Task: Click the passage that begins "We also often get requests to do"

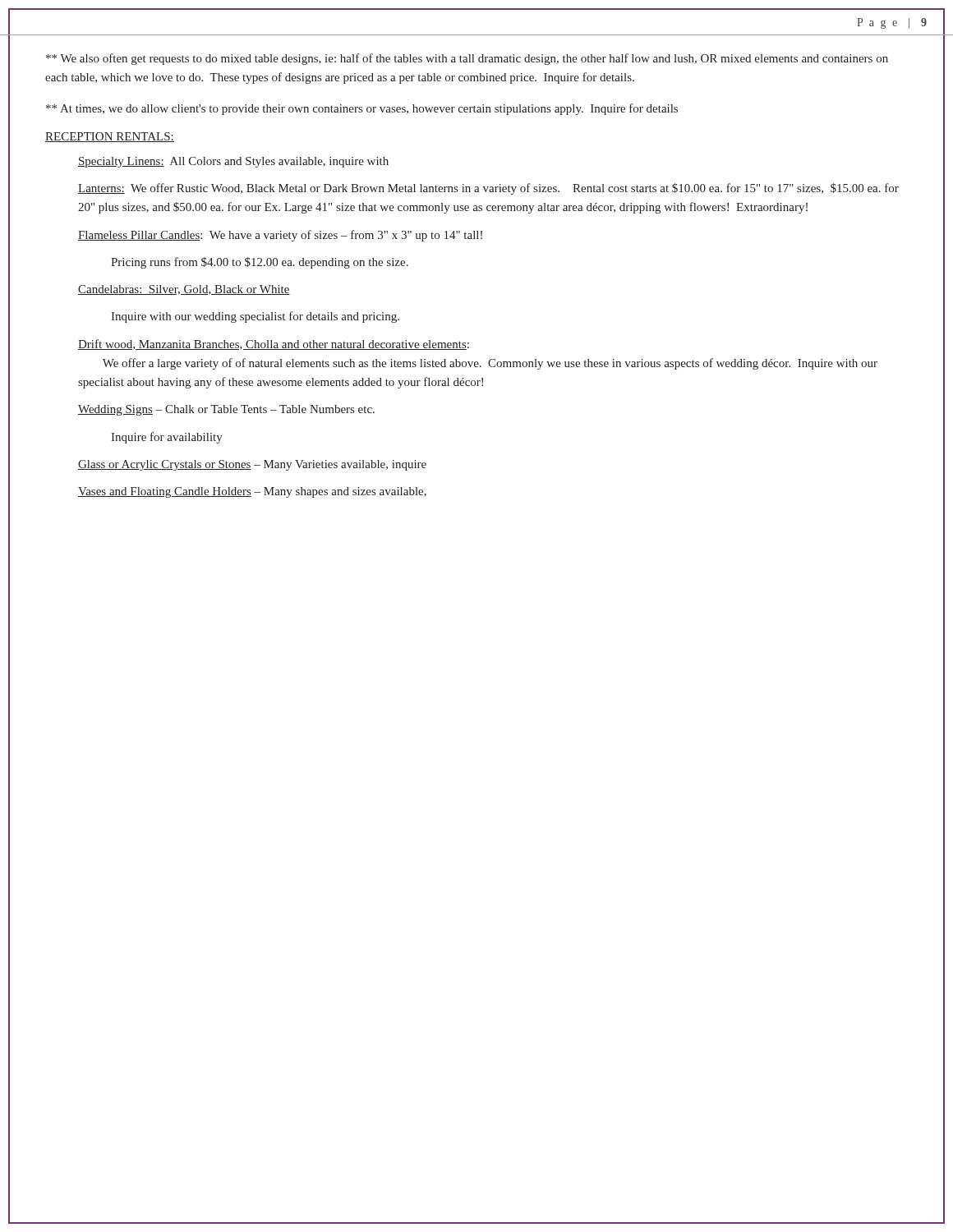Action: [467, 68]
